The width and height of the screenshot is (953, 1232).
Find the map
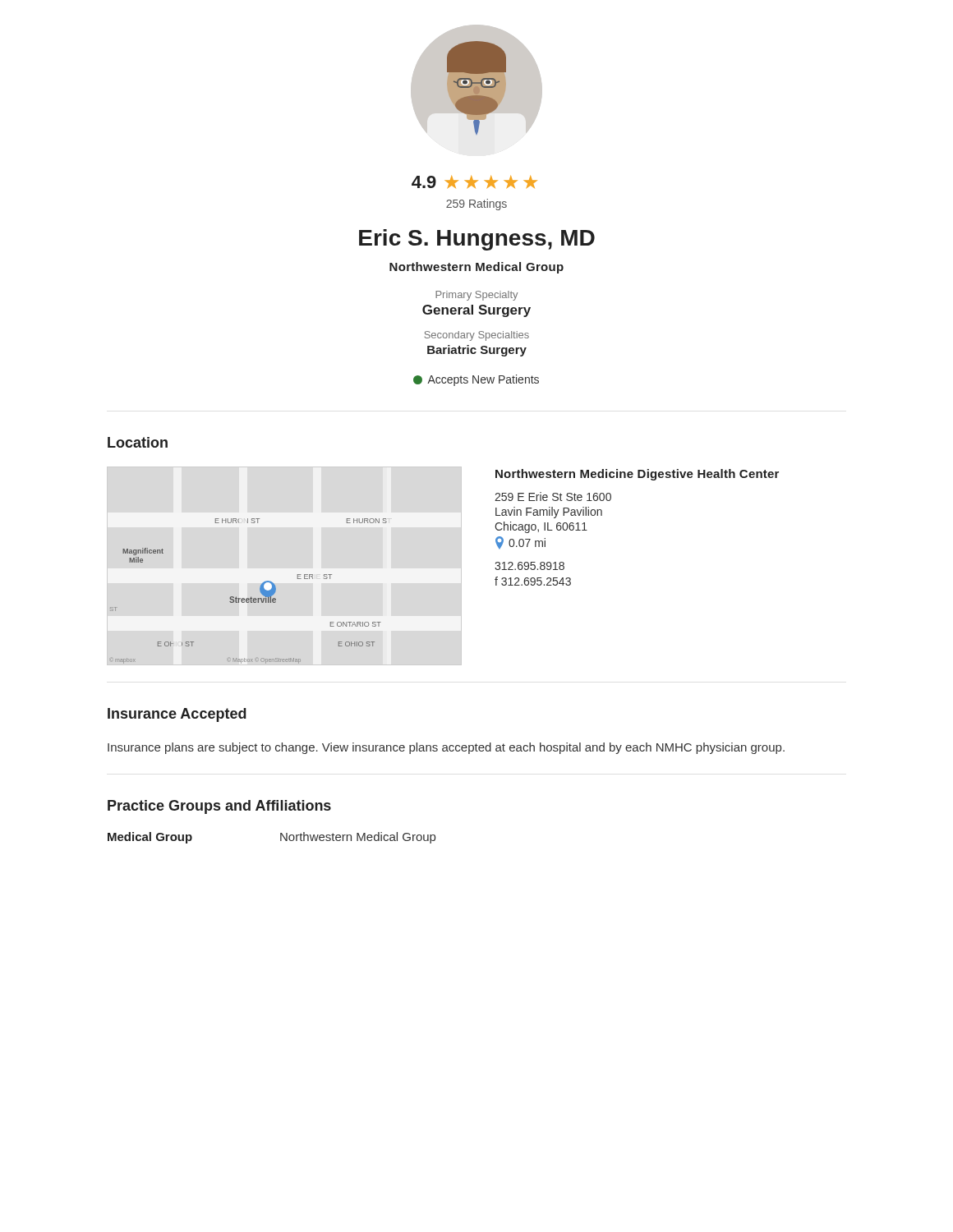pos(284,566)
